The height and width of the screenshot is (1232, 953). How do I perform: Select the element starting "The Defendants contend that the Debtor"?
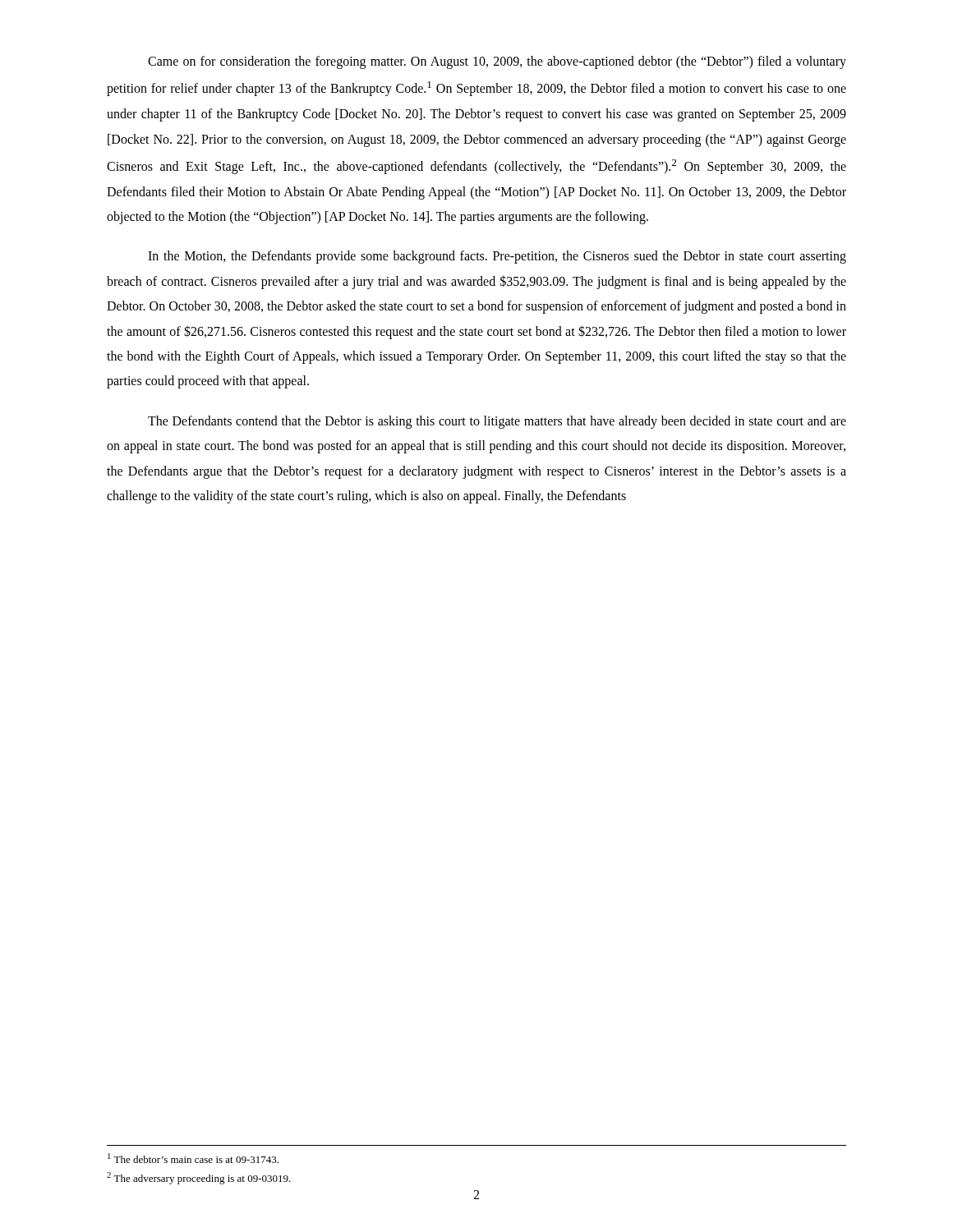click(476, 458)
